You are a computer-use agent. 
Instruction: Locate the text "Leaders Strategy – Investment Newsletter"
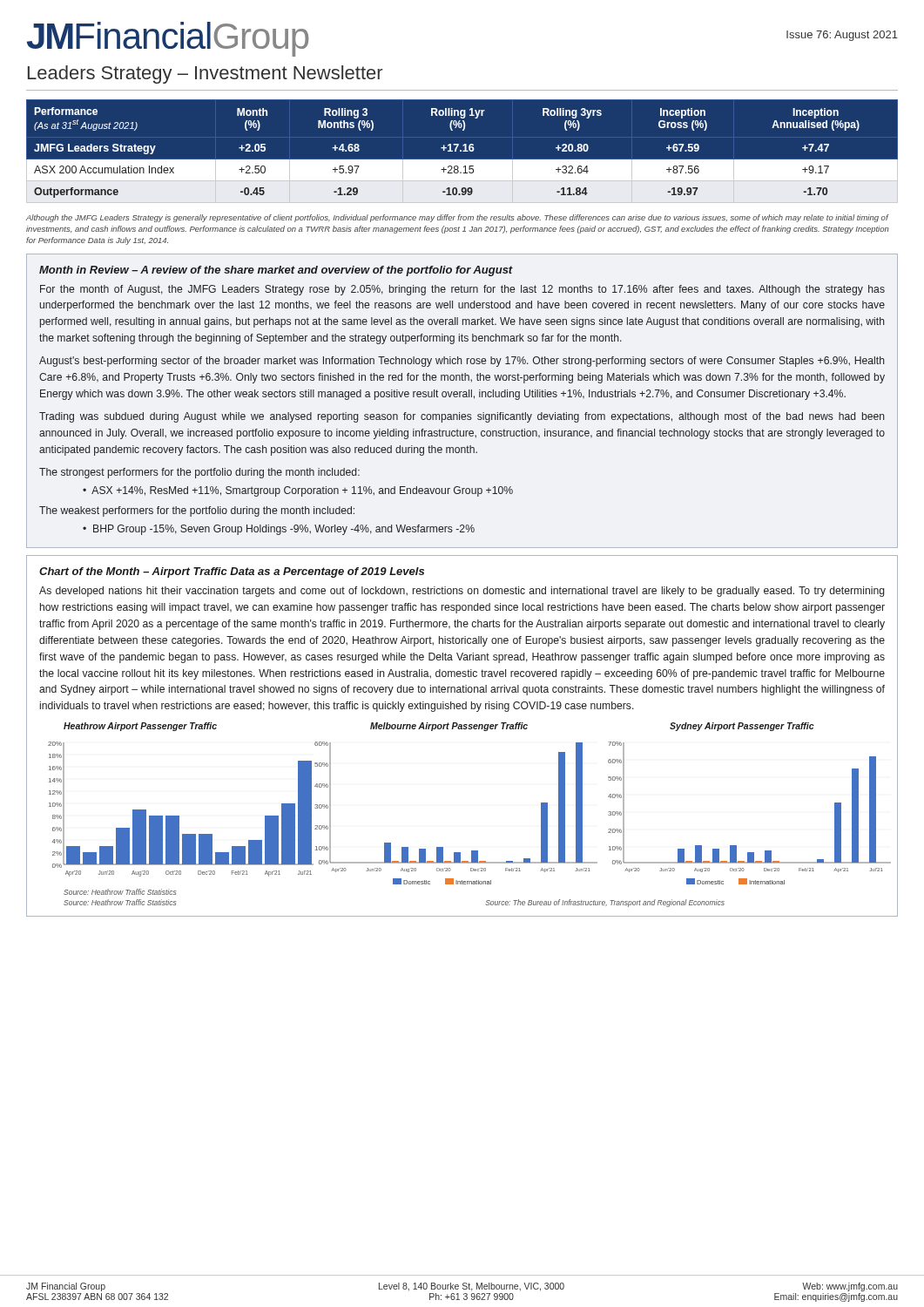point(205,73)
